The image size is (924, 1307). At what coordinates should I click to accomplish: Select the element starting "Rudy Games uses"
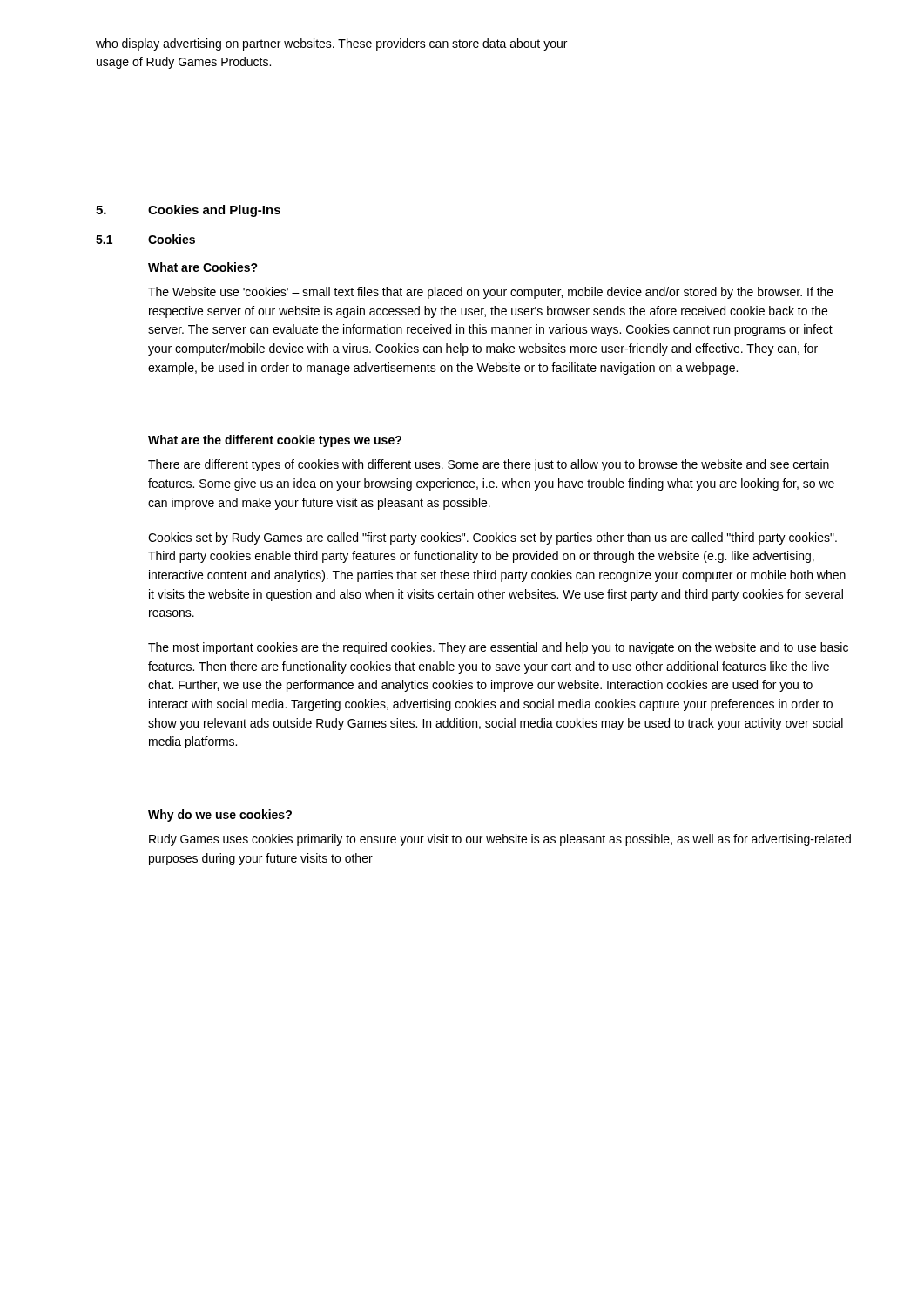500,849
